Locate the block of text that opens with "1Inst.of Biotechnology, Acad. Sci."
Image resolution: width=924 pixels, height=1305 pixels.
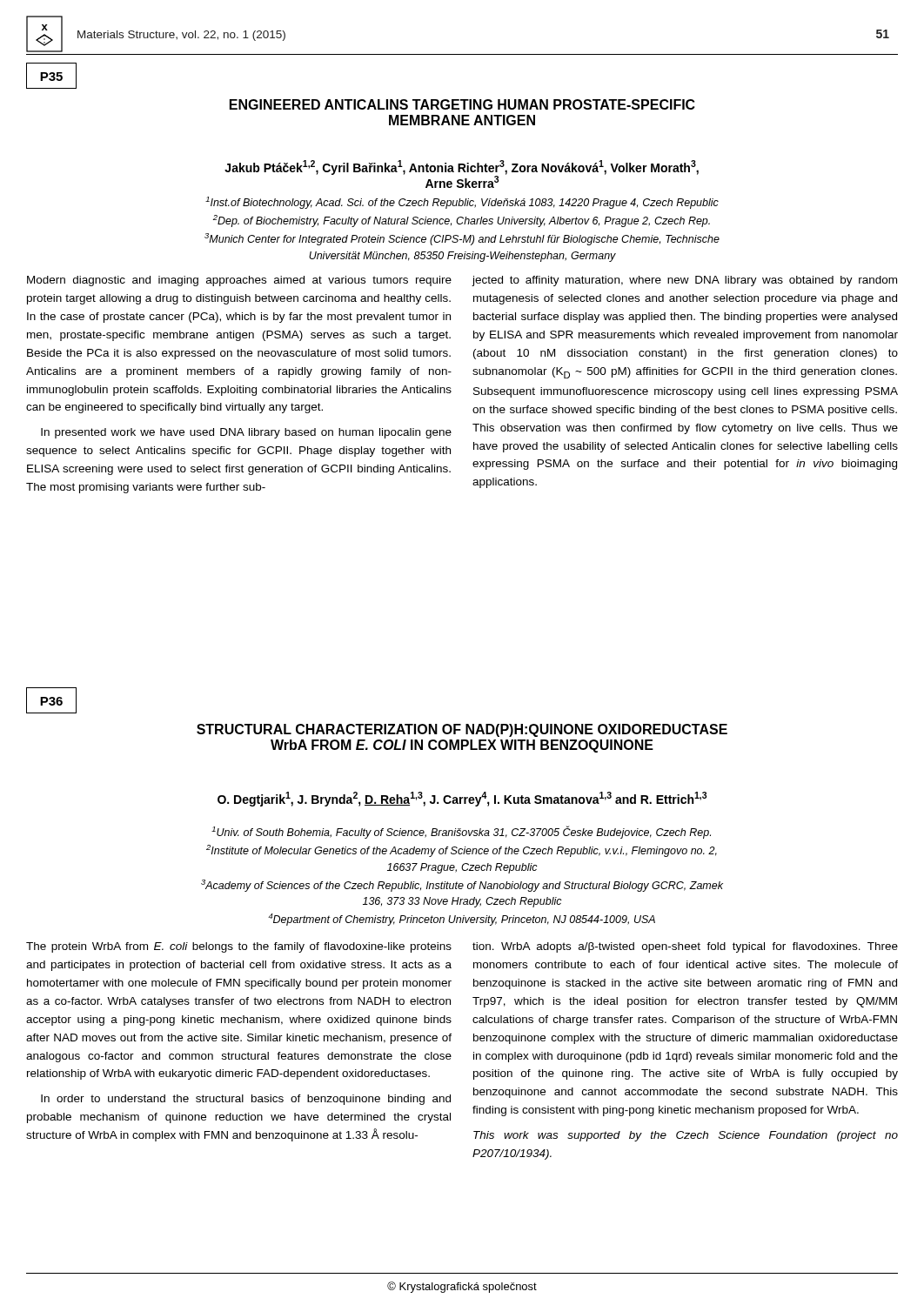462,228
